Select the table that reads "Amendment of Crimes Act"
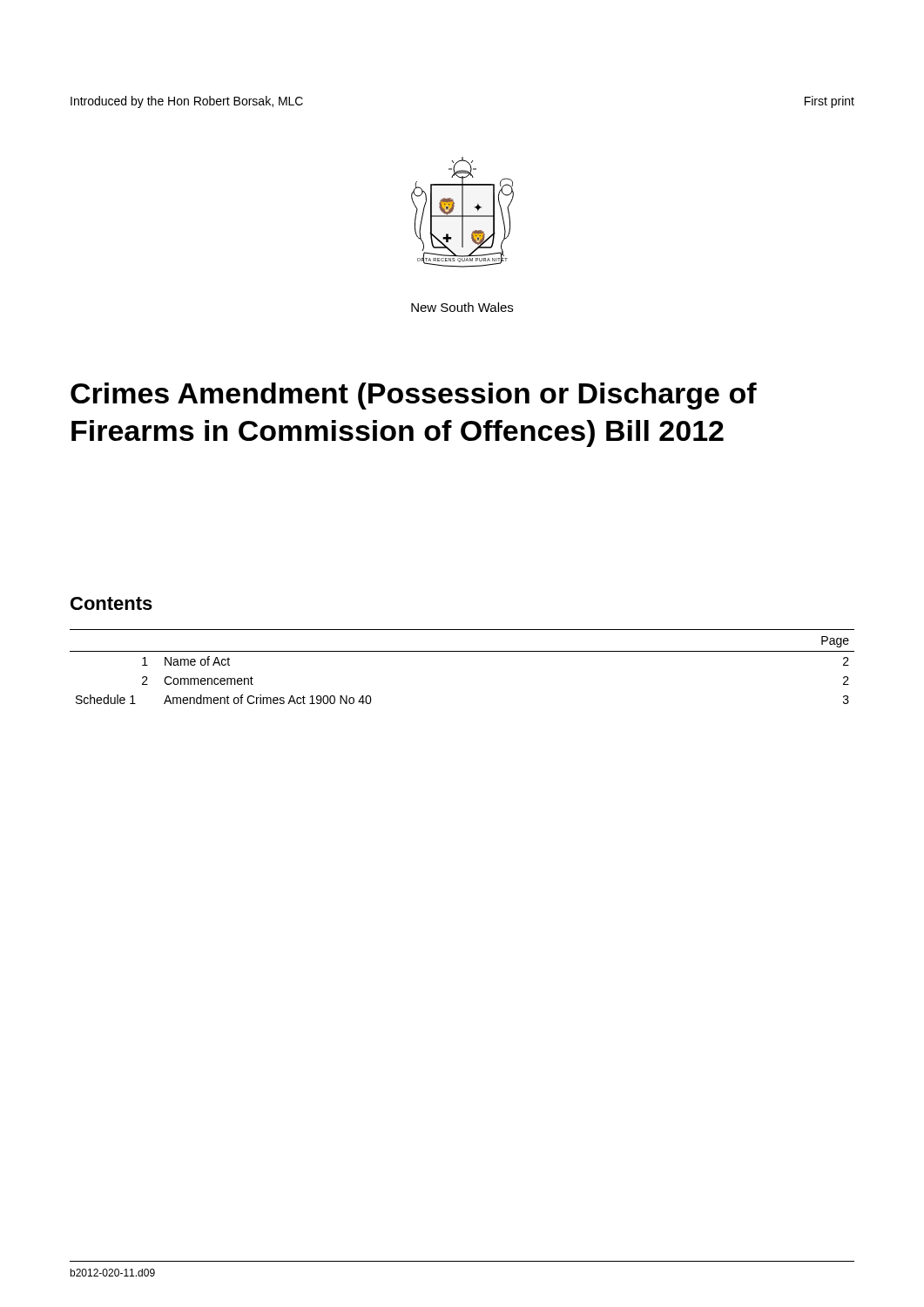Screen dimensions: 1307x924 coord(462,669)
